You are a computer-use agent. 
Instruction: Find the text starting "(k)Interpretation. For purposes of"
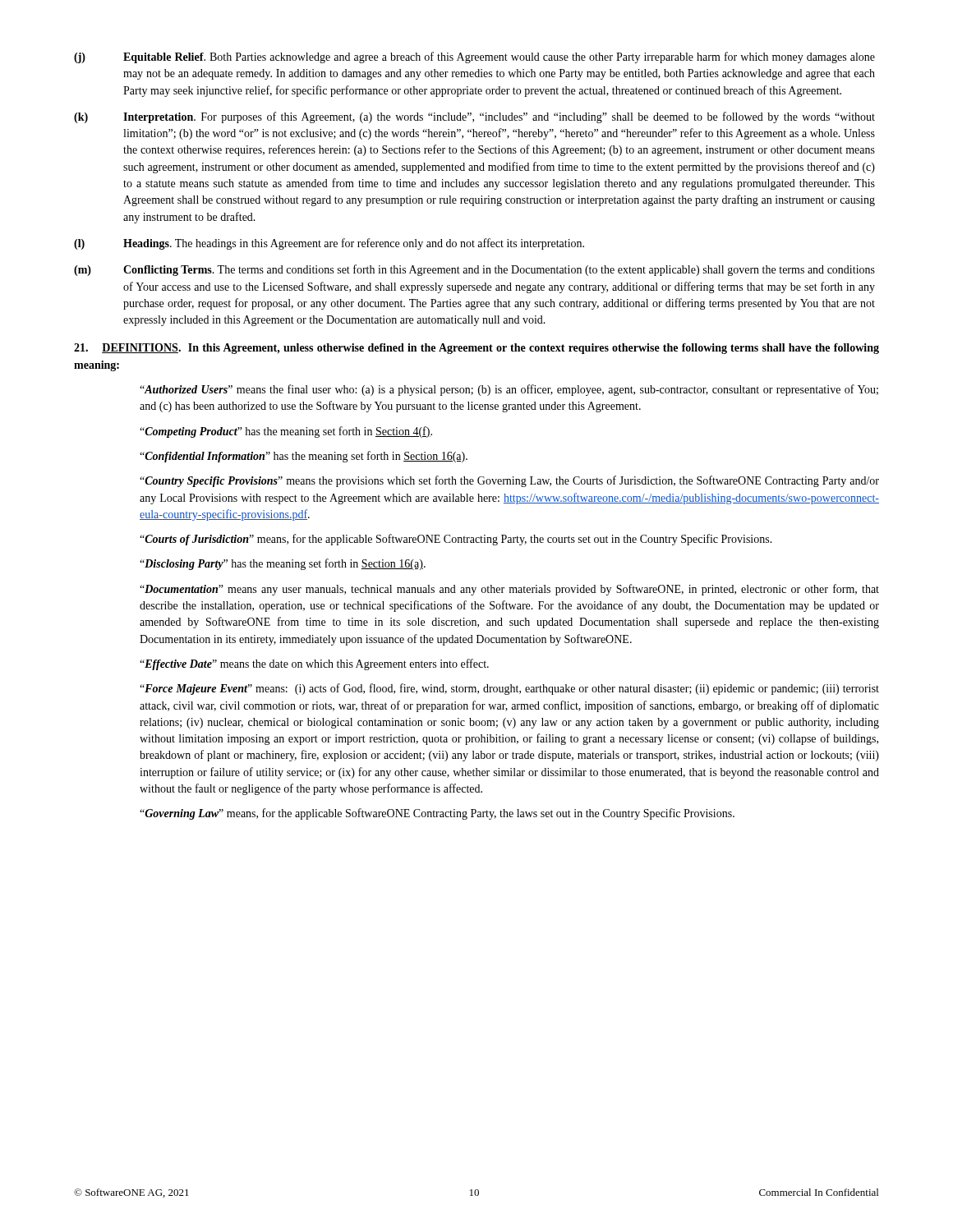pos(474,167)
